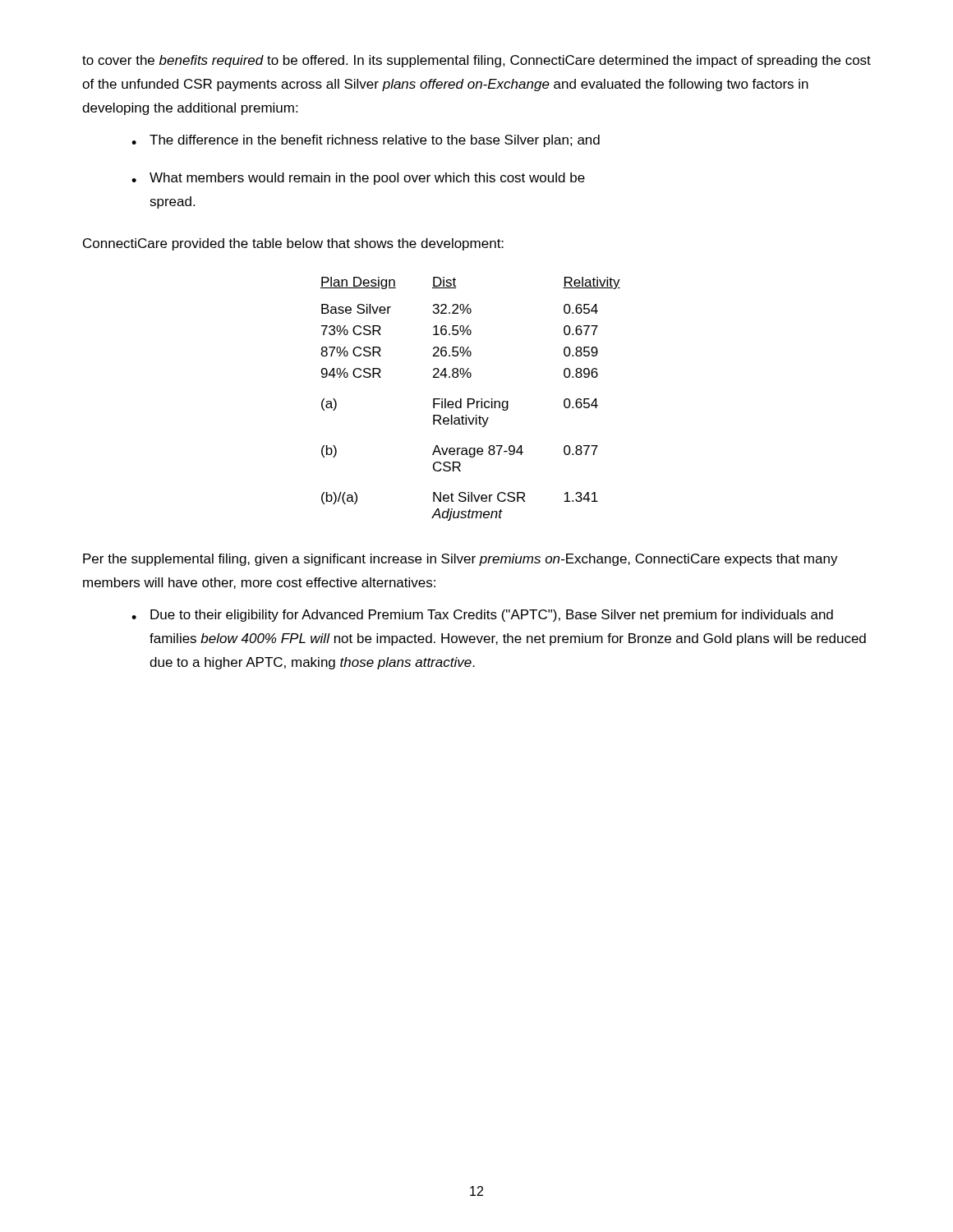Click on the region starting "to cover the benefits required to"

tap(476, 84)
